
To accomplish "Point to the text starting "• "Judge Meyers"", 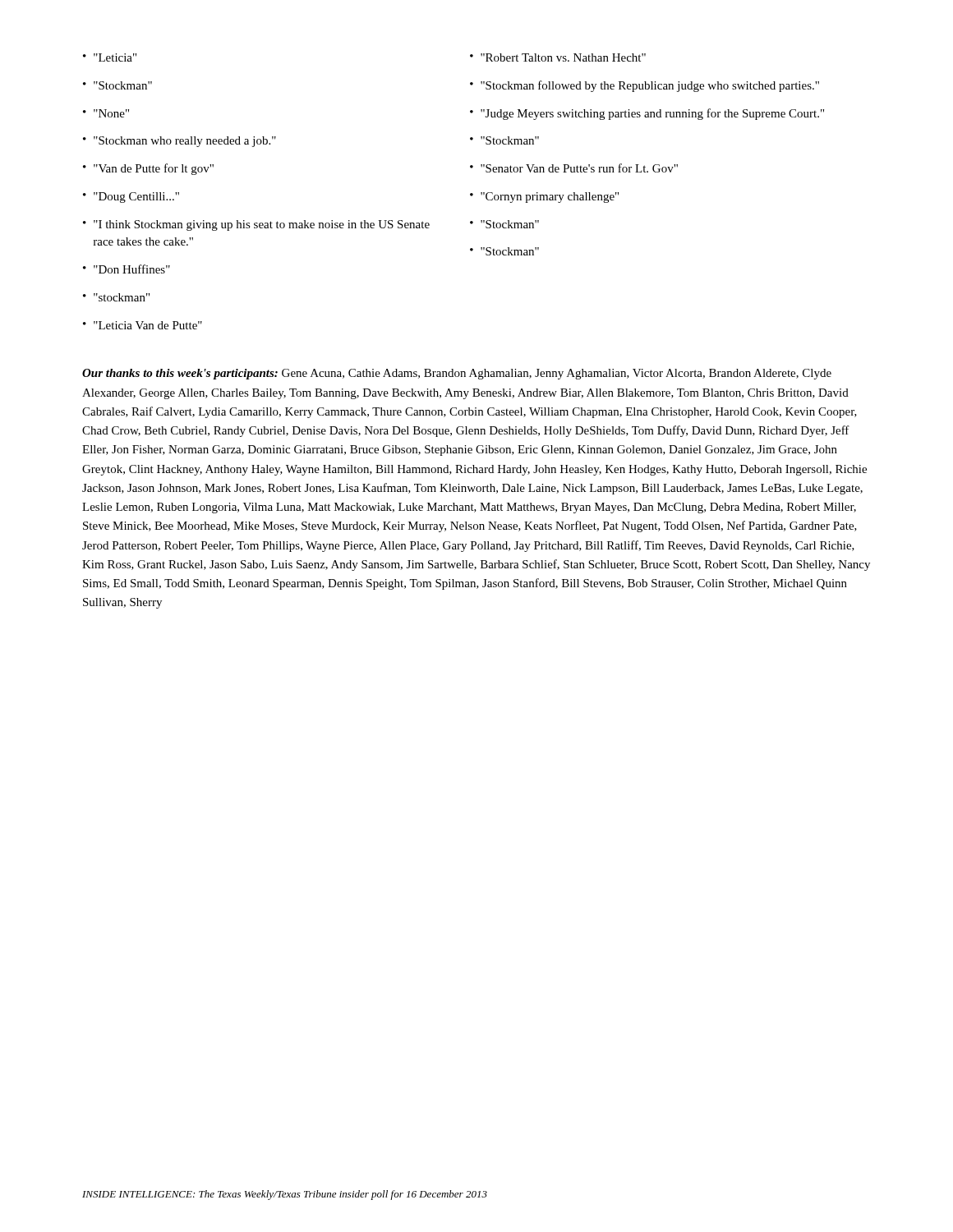I will [647, 114].
